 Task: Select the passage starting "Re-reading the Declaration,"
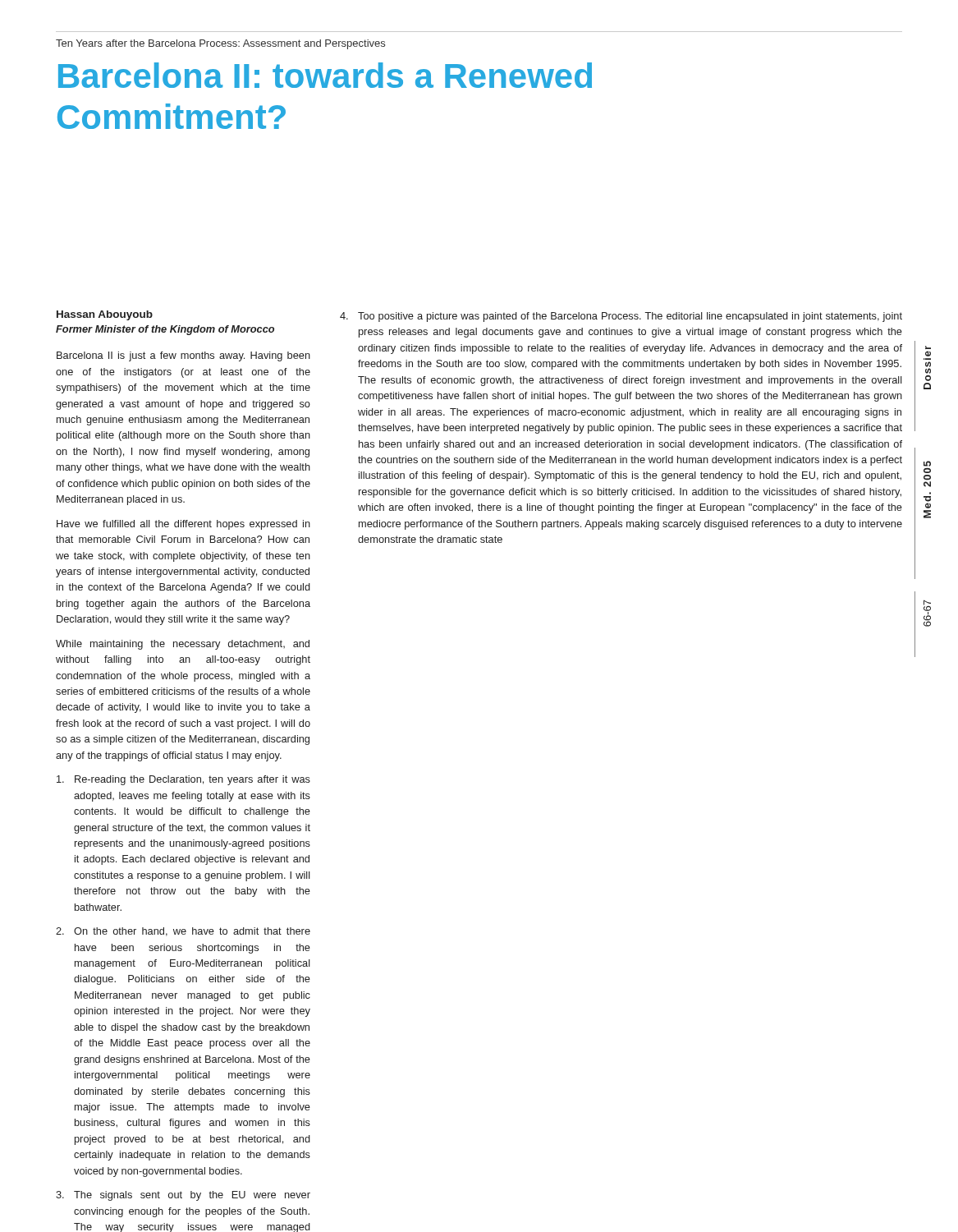pos(183,843)
